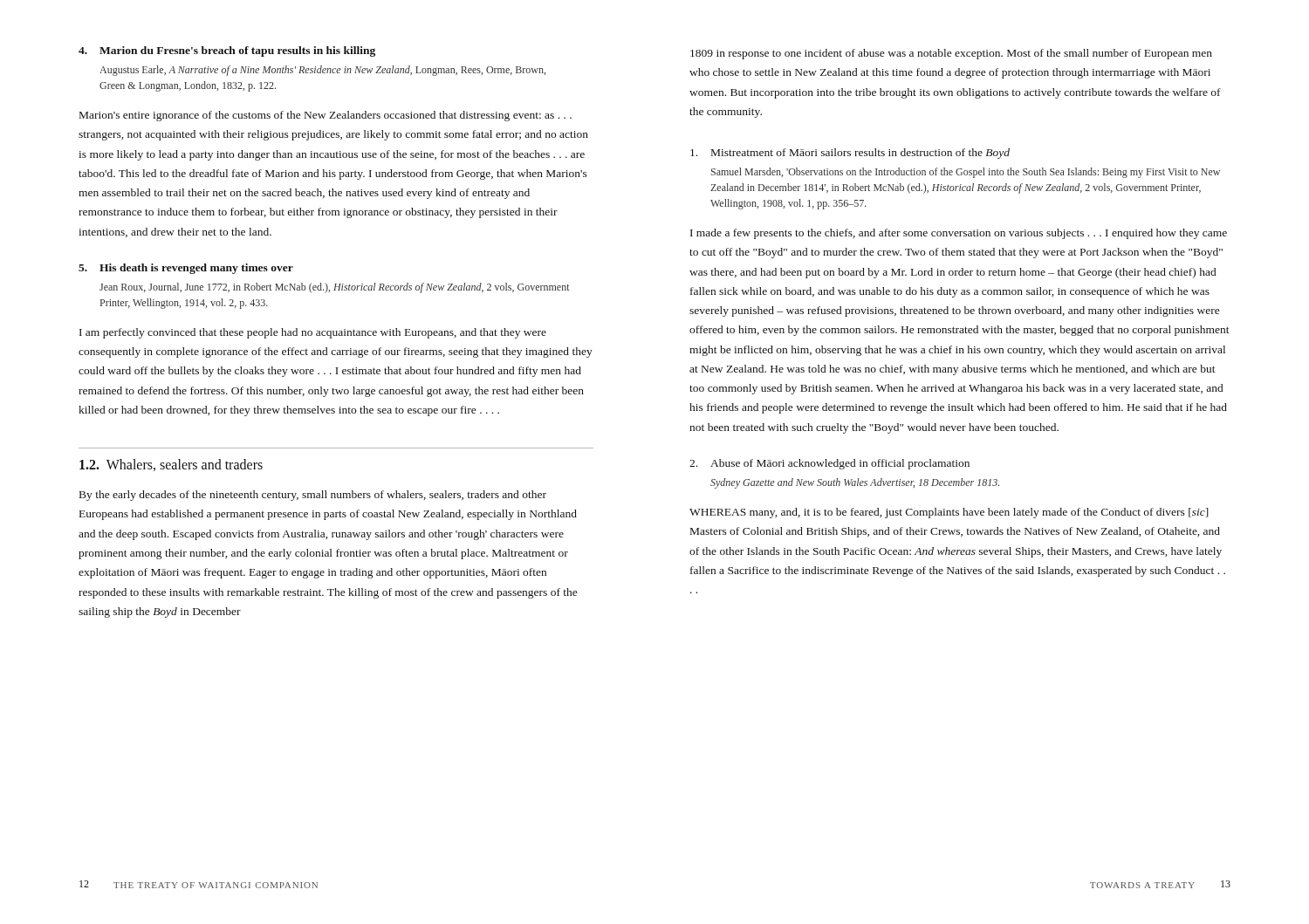Click the passage that begins "By the early decades of"
This screenshot has width=1309, height=924.
pos(328,553)
